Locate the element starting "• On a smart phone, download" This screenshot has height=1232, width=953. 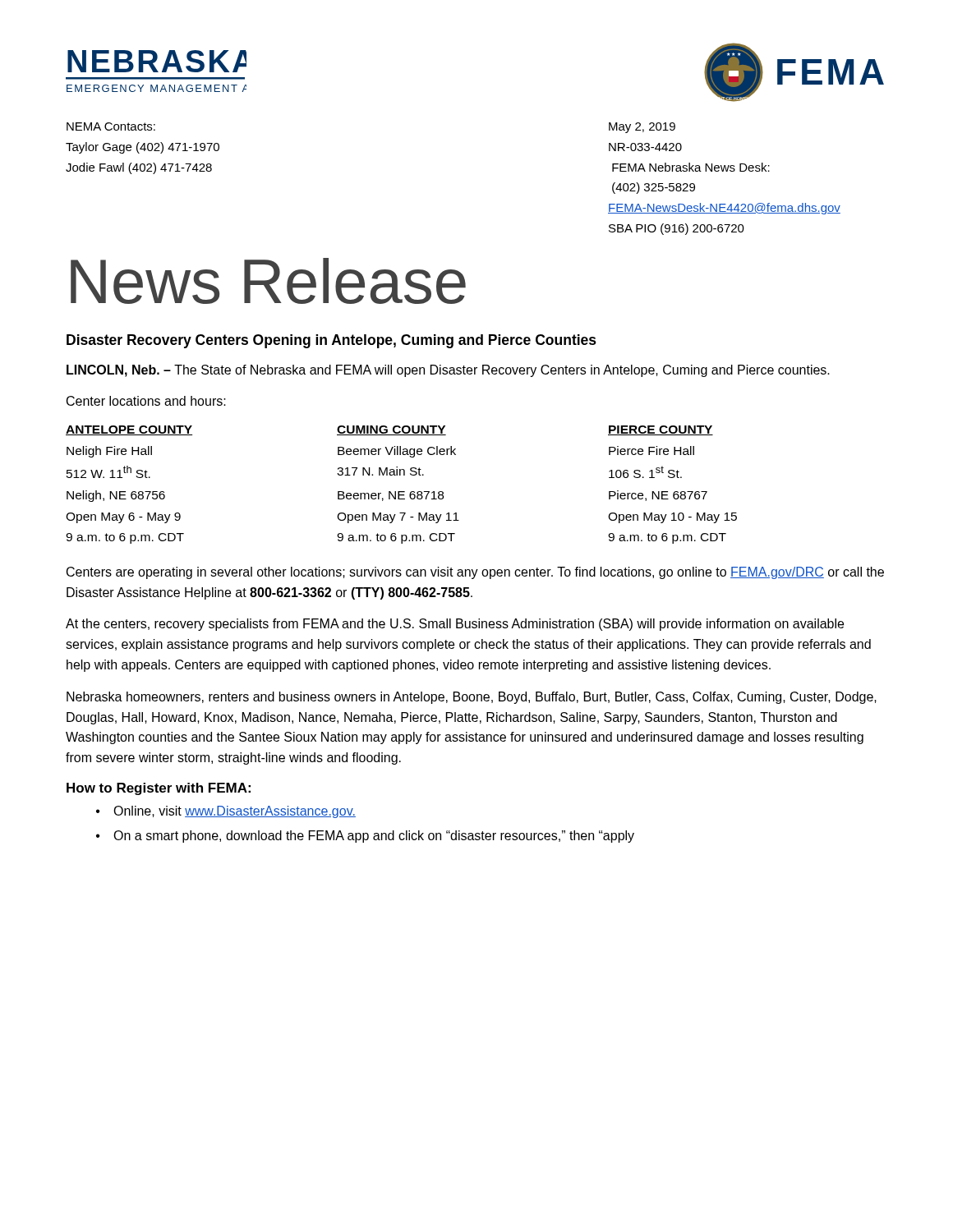[x=362, y=836]
